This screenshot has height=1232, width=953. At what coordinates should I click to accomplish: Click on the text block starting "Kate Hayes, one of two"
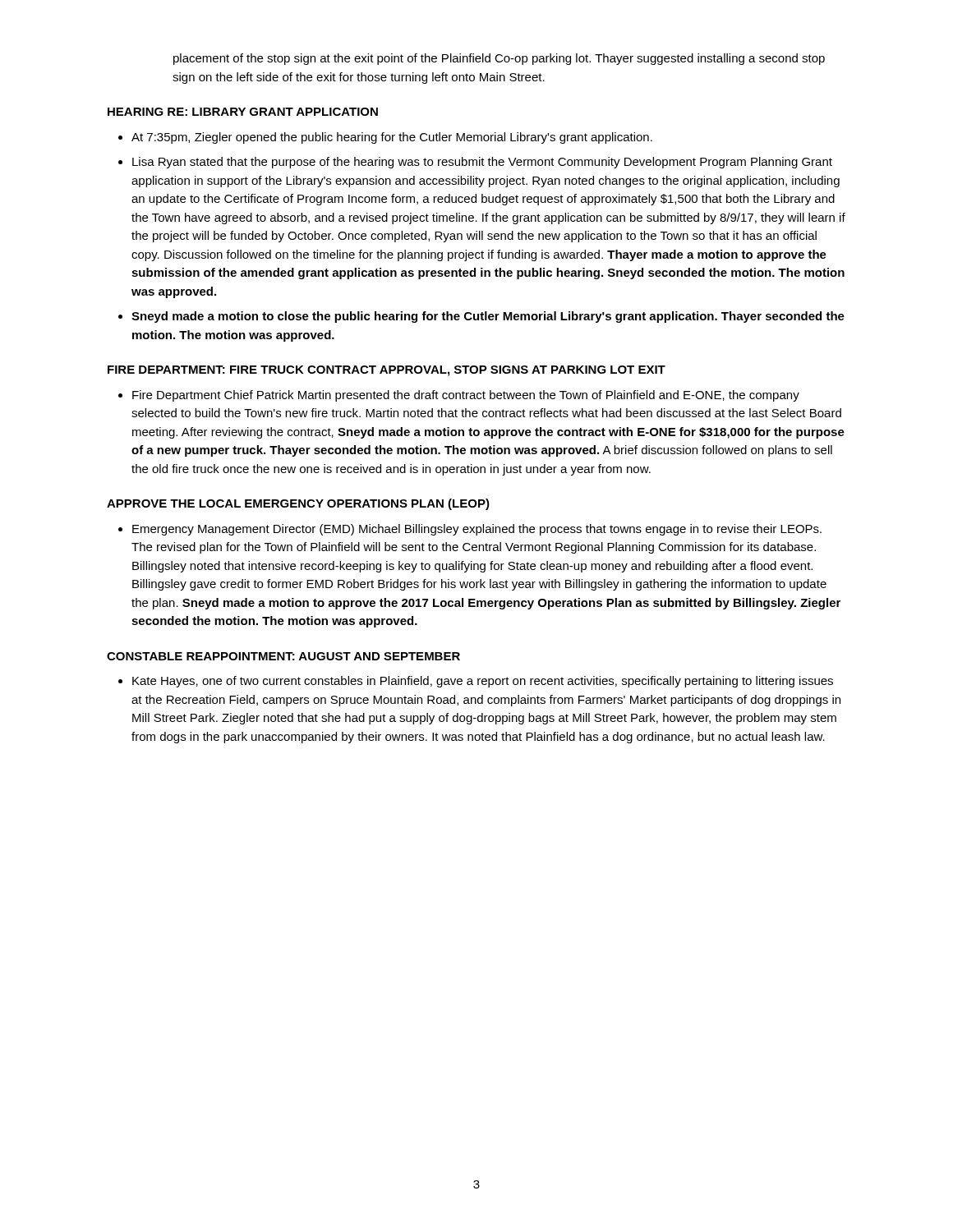(486, 708)
